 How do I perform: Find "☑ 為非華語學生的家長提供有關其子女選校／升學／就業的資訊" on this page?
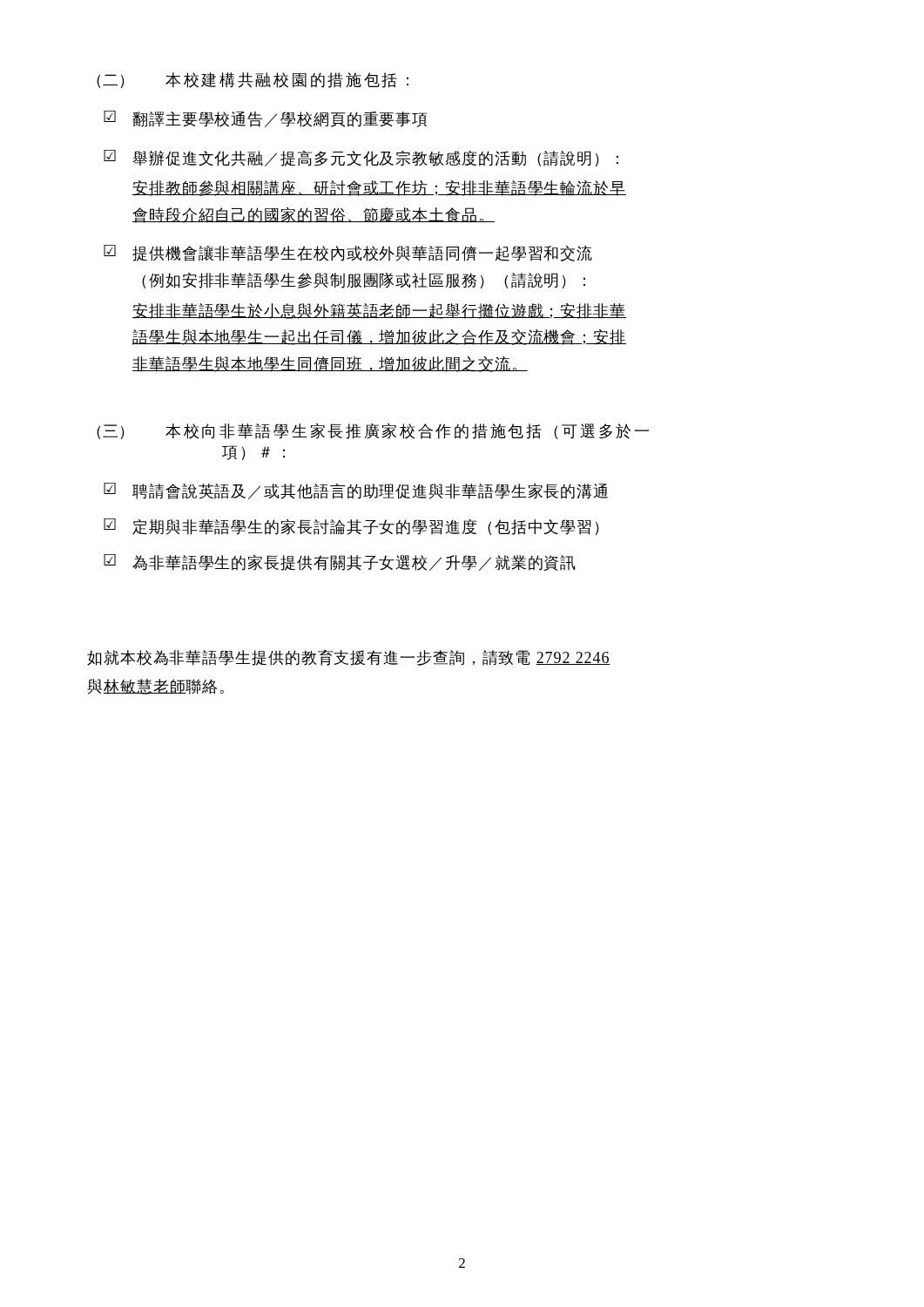pos(462,563)
